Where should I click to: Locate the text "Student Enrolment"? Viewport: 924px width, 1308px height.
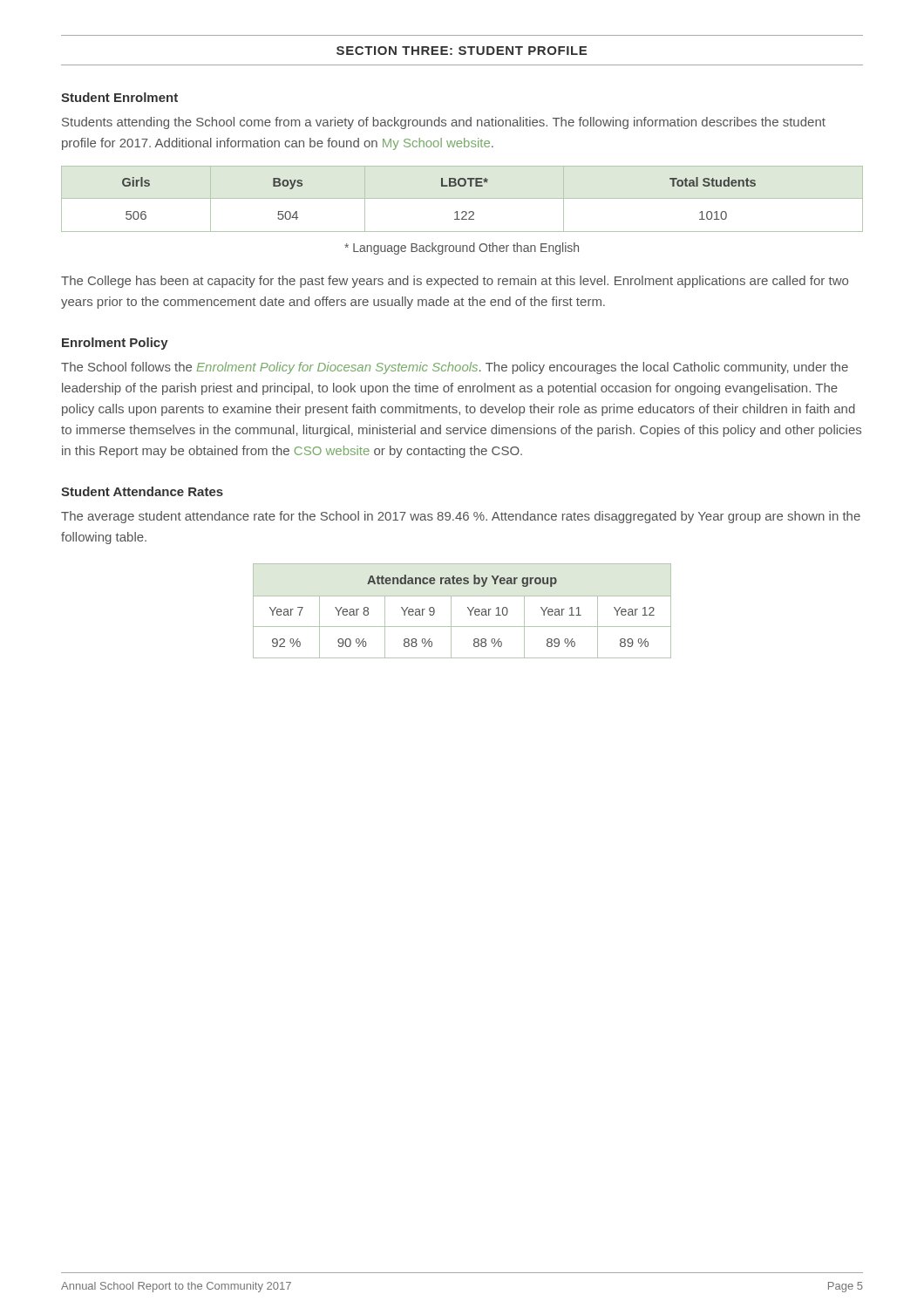tap(119, 97)
